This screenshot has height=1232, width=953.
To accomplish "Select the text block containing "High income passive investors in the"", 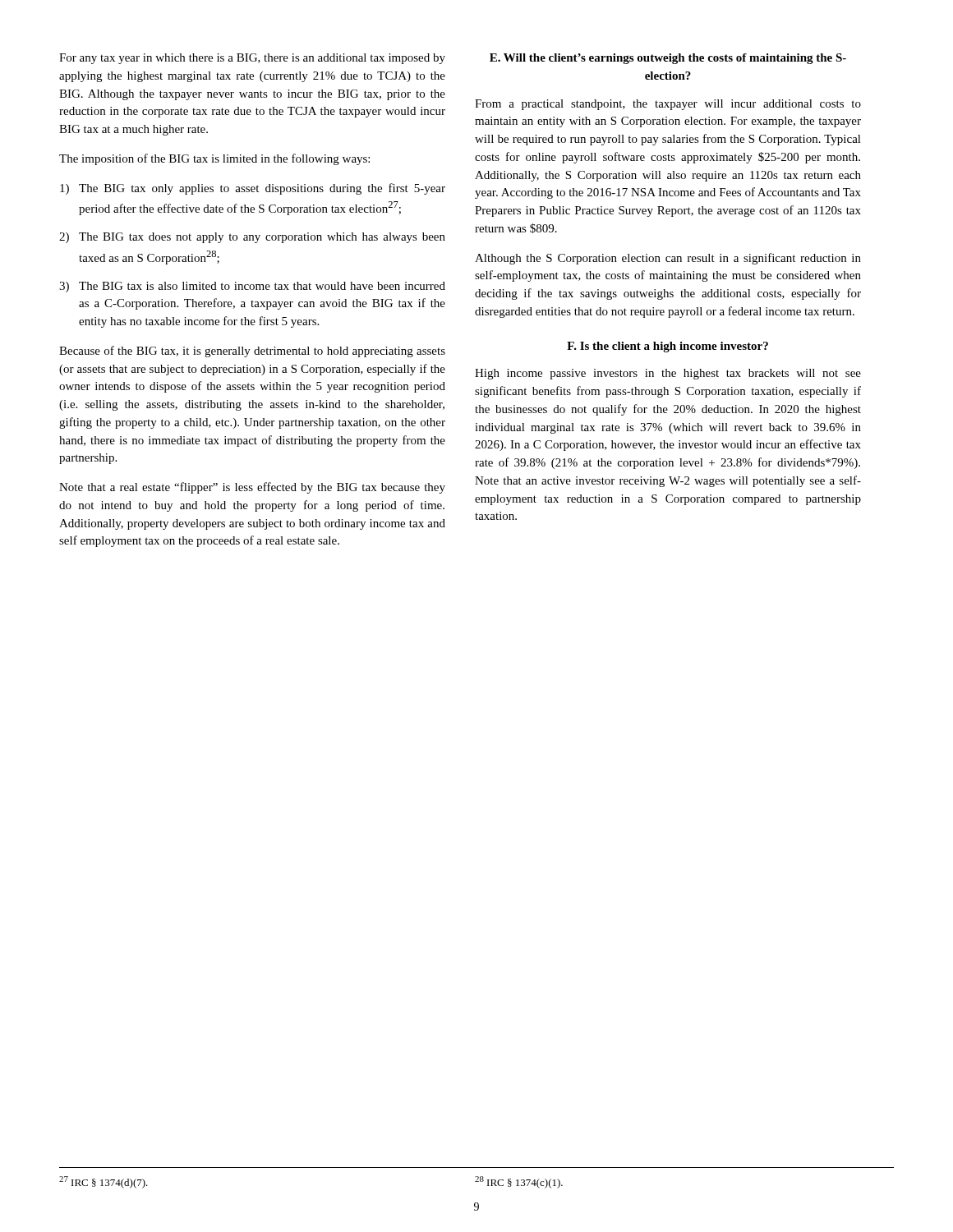I will pos(668,445).
